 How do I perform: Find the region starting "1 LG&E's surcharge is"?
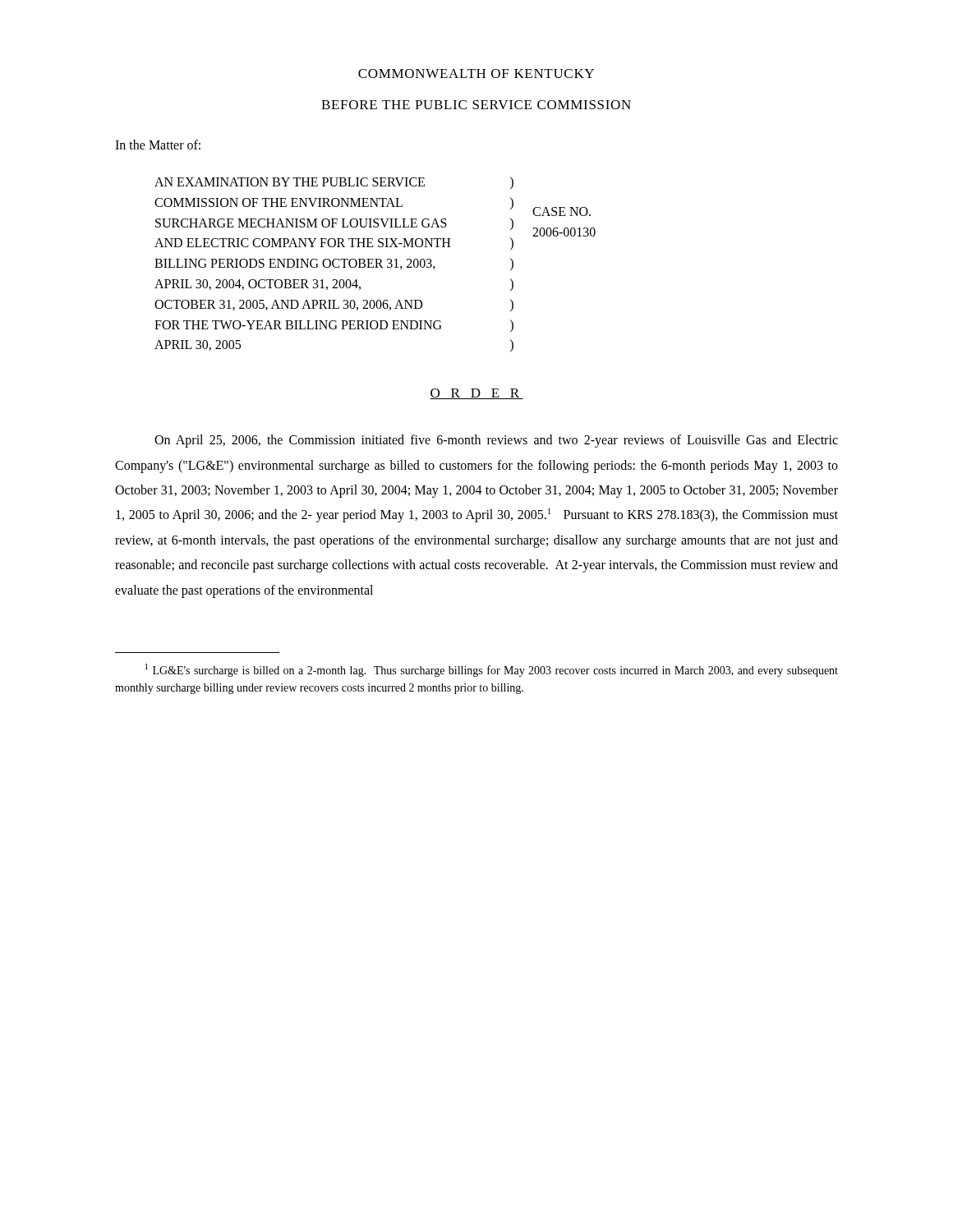pos(476,678)
